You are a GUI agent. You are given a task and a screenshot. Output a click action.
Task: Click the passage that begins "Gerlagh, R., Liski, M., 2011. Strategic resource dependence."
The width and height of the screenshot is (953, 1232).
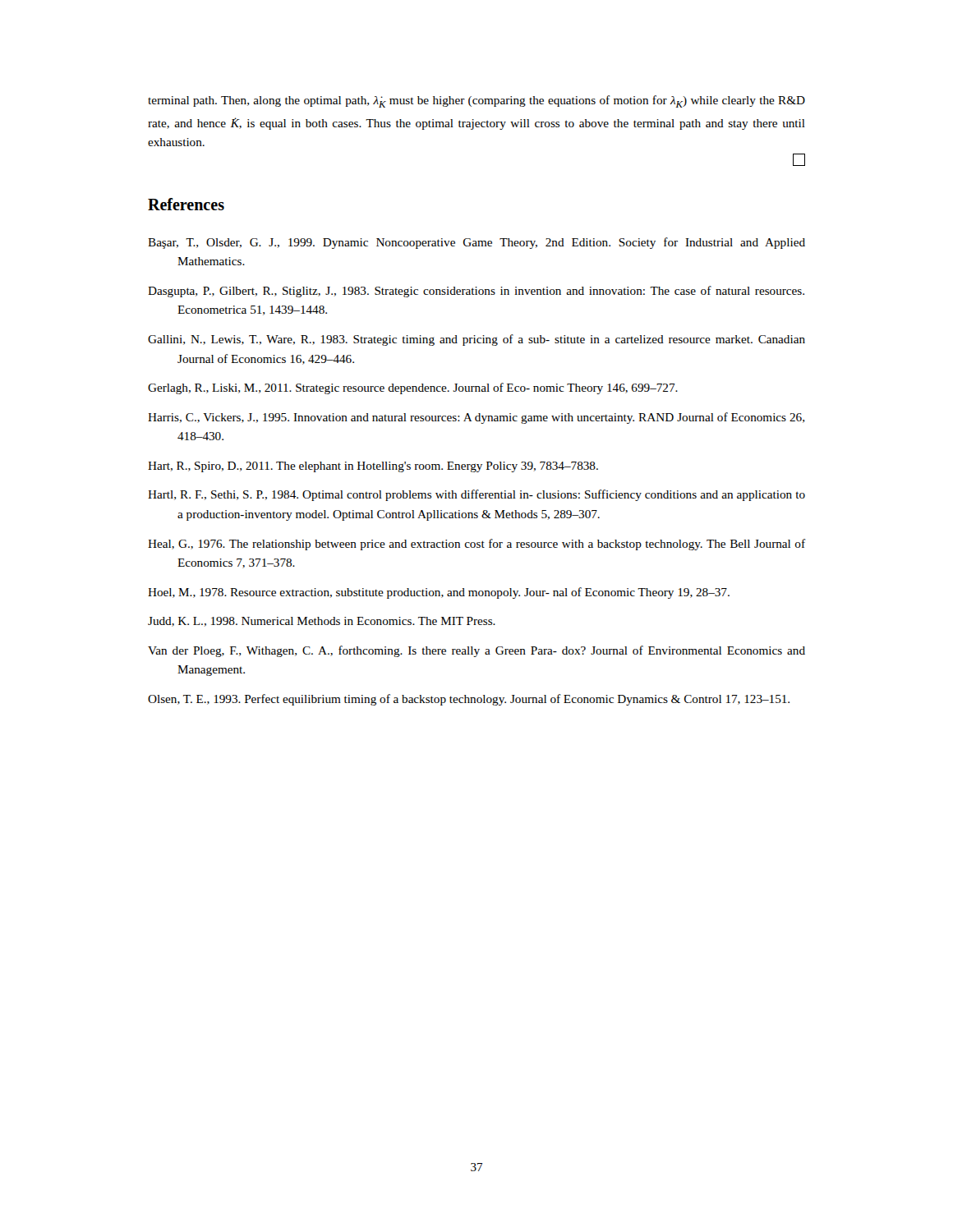click(x=413, y=387)
